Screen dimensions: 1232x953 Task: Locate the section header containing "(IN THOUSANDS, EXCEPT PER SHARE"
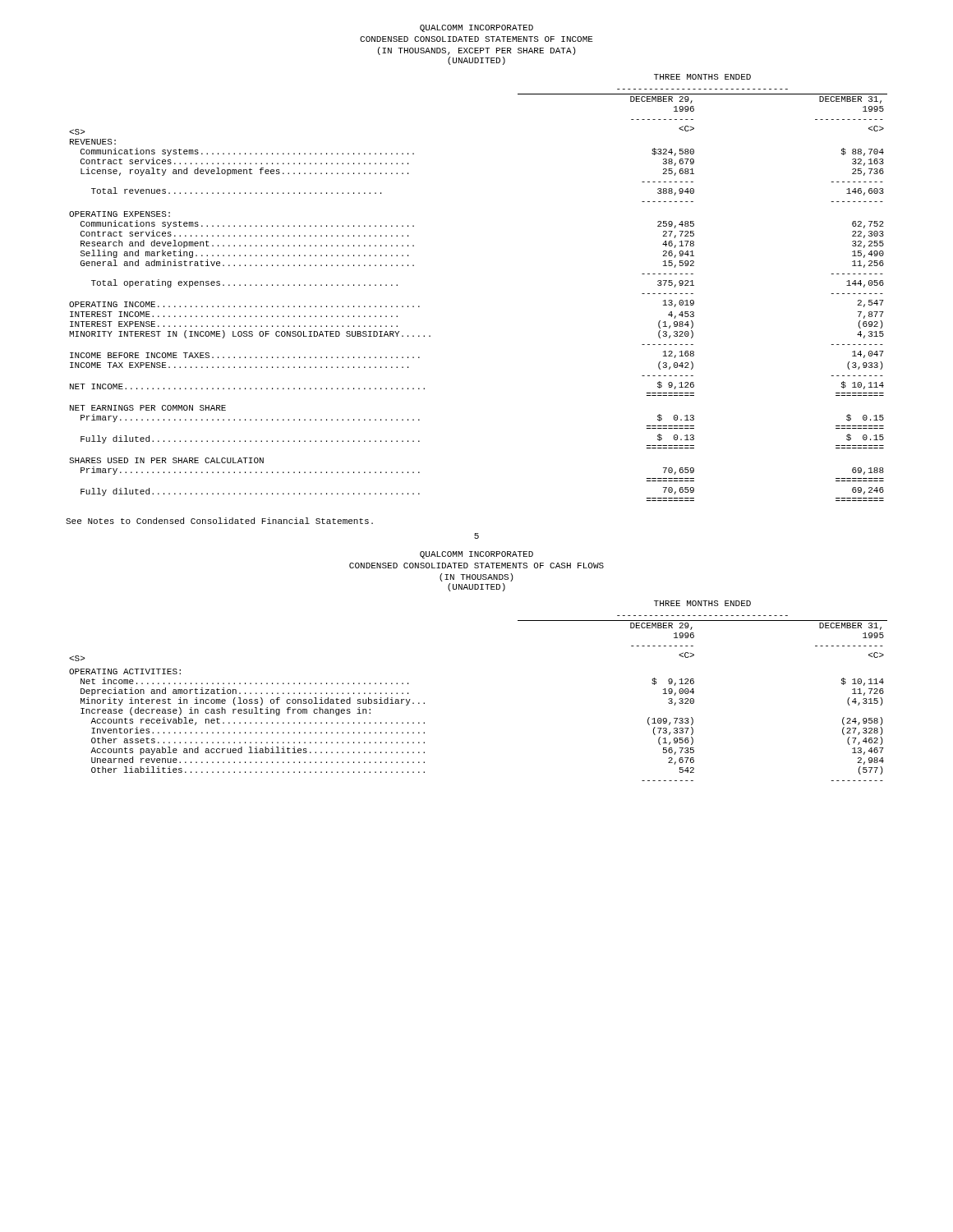click(476, 56)
